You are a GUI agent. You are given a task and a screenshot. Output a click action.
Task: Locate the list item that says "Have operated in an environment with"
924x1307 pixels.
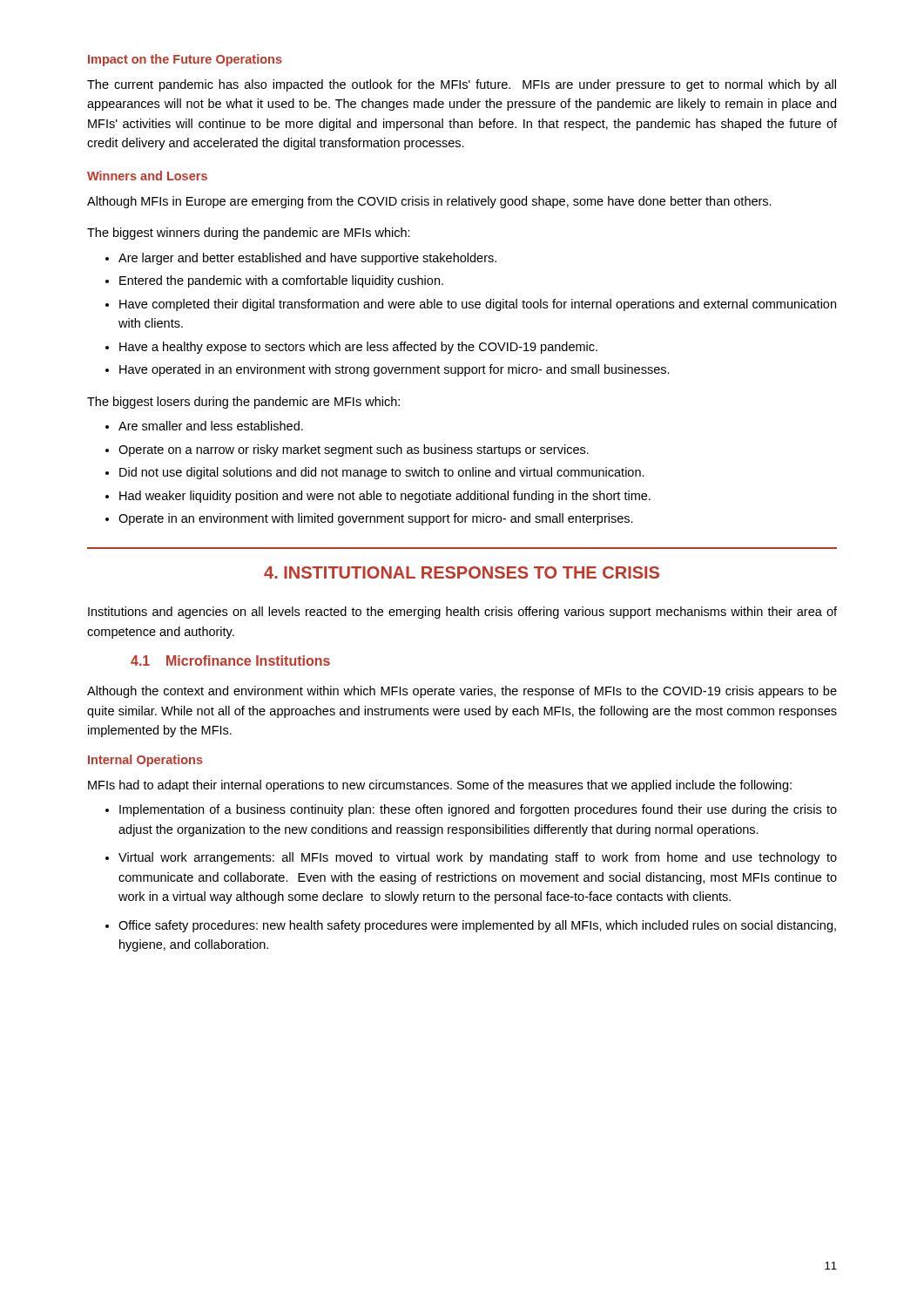click(x=394, y=370)
